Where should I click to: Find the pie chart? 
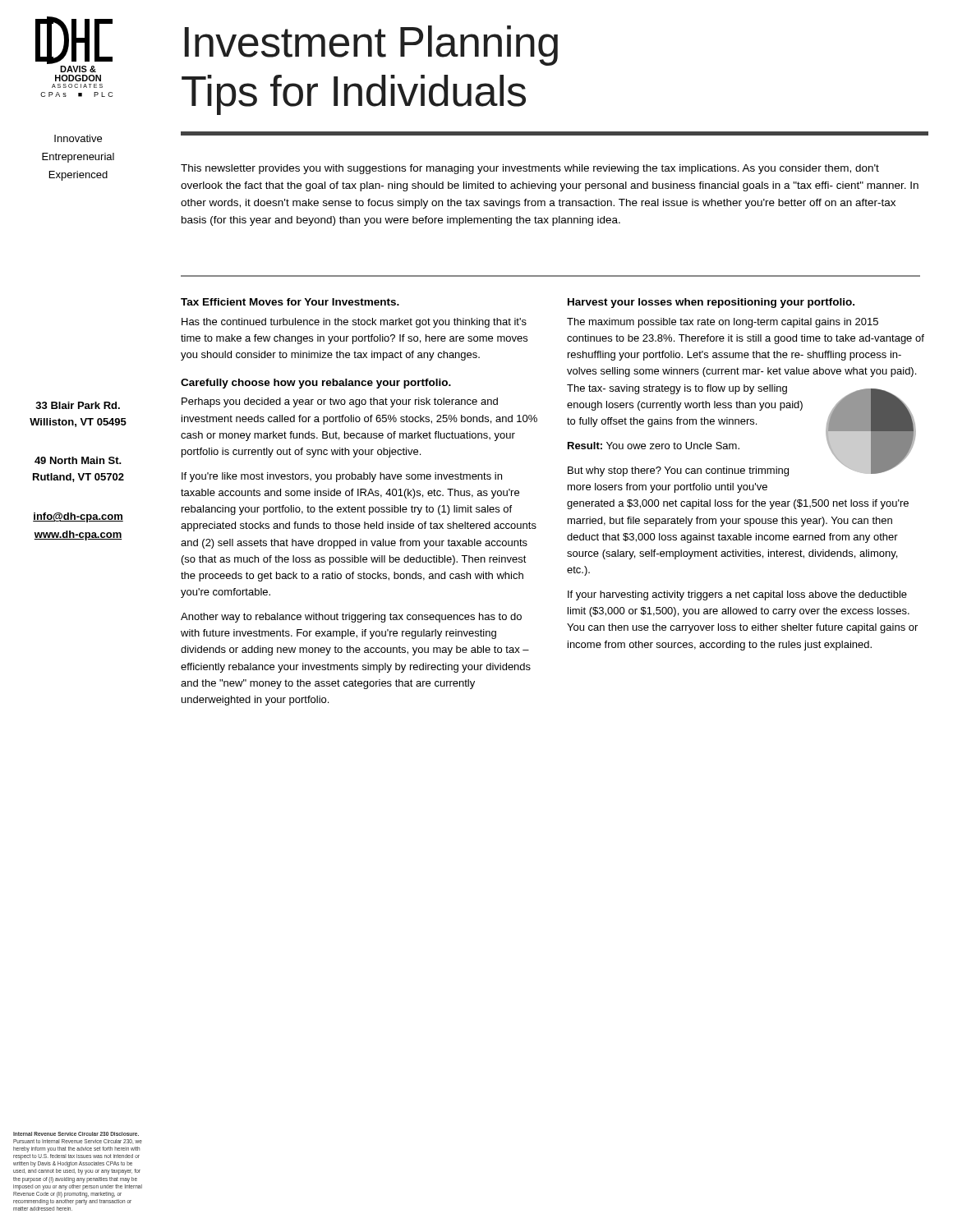(871, 429)
